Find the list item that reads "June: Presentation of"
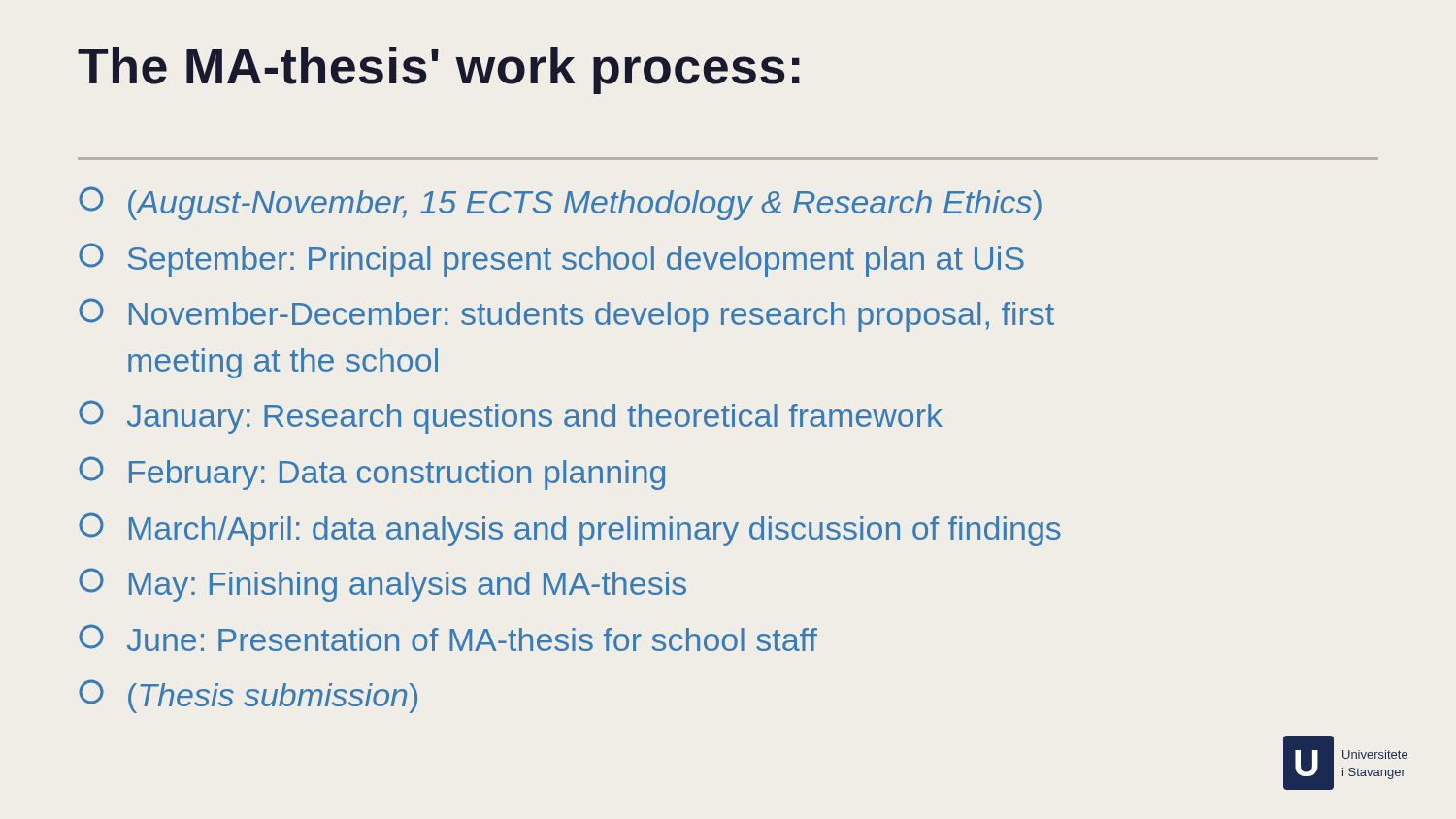This screenshot has height=819, width=1456. pyautogui.click(x=728, y=640)
